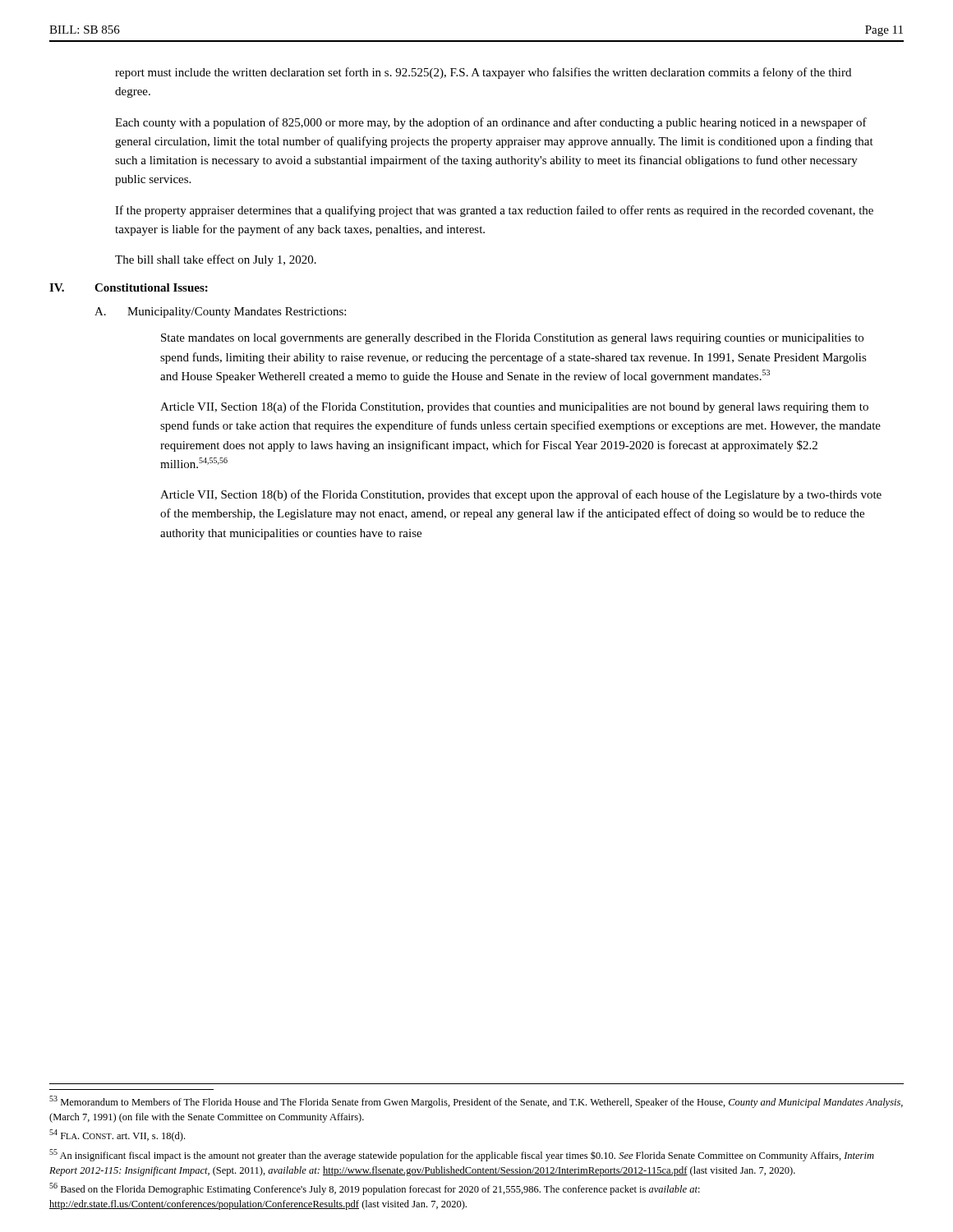Find the footnote with the text "55 An insignificant fiscal"
Viewport: 953px width, 1232px height.
(x=462, y=1162)
